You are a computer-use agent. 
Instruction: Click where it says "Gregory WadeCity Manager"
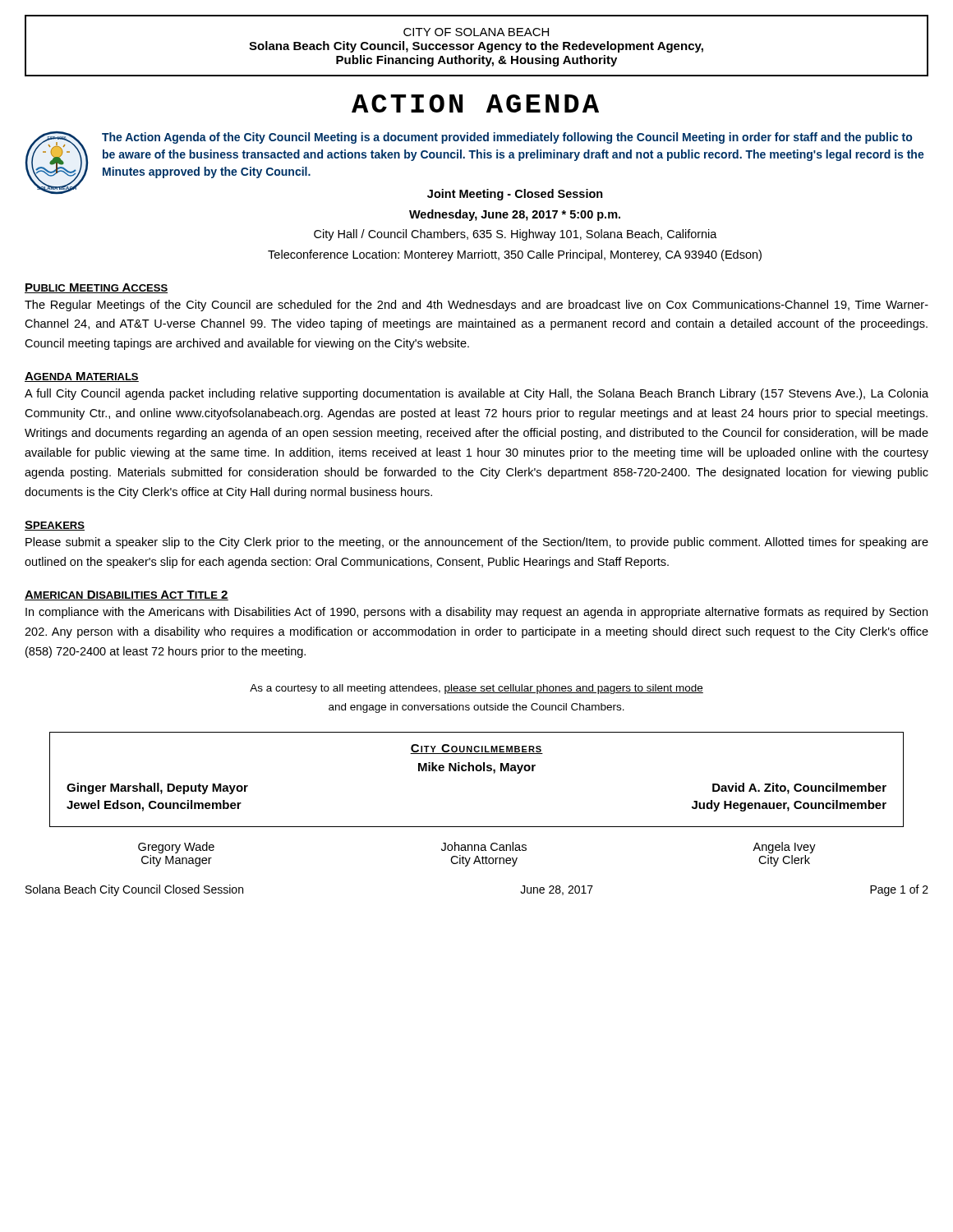click(176, 854)
